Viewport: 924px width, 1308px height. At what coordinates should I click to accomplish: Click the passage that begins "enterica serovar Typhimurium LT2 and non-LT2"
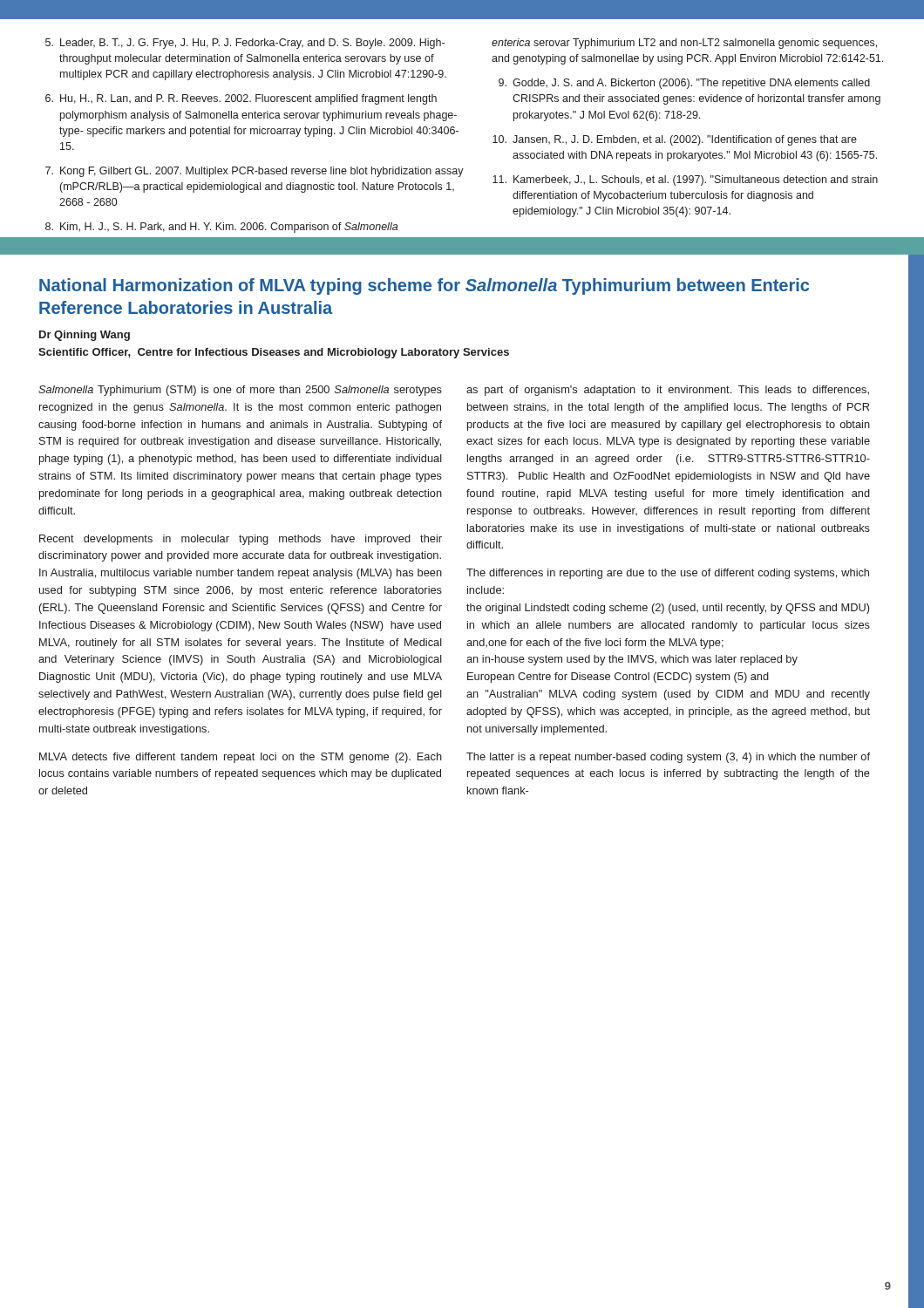(x=689, y=51)
